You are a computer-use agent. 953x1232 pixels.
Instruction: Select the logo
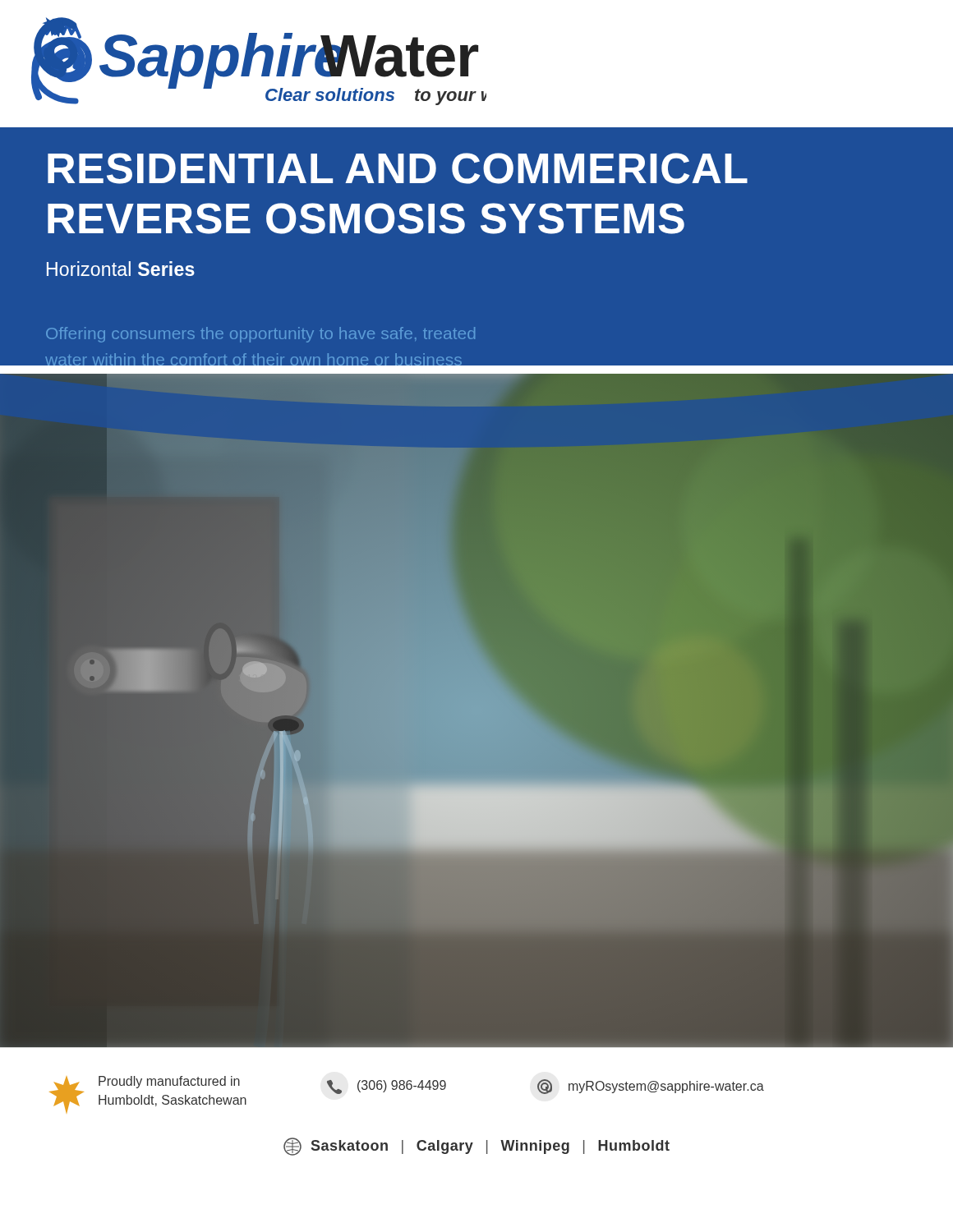coord(256,64)
